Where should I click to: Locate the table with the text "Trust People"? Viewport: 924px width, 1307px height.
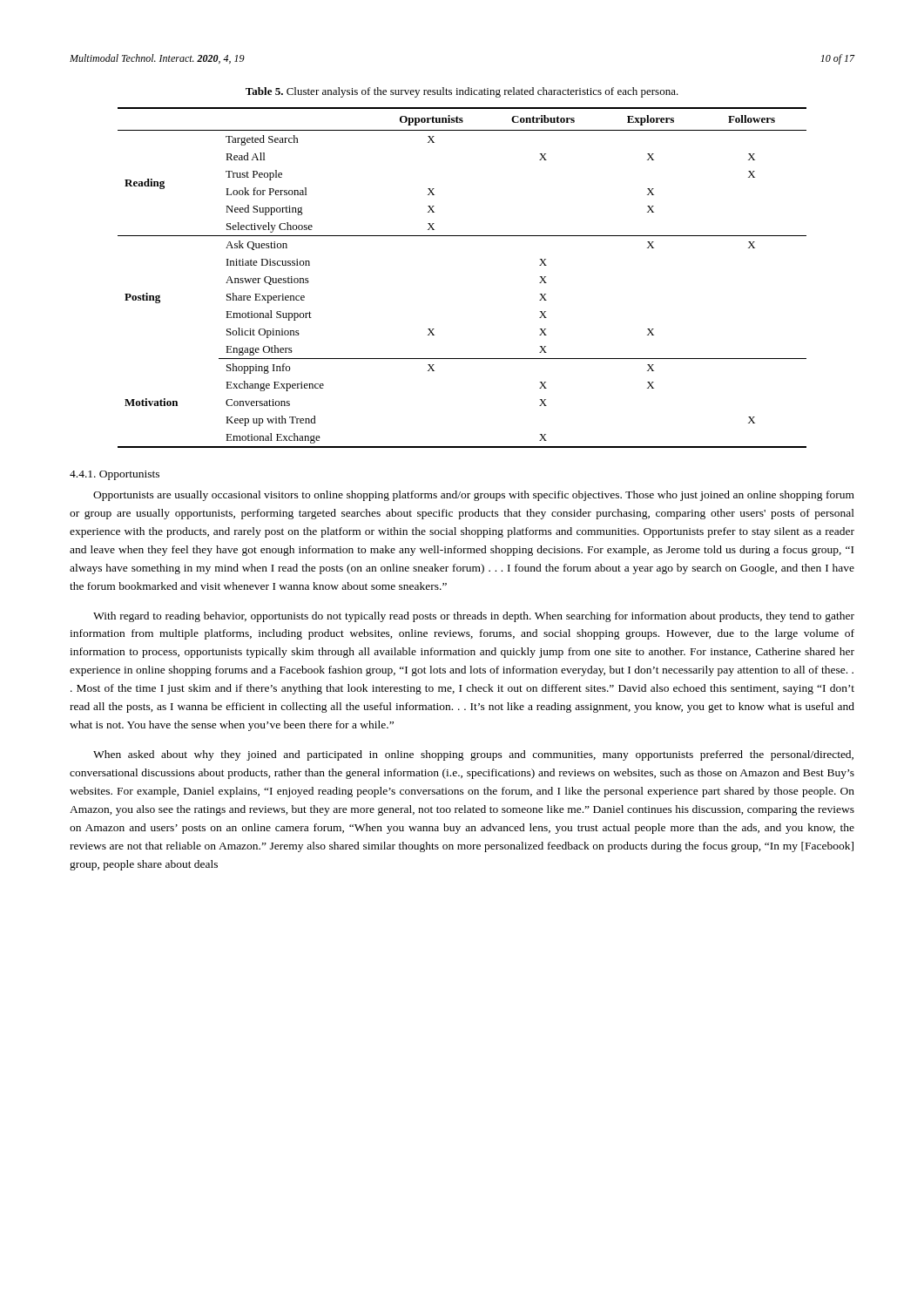462,278
